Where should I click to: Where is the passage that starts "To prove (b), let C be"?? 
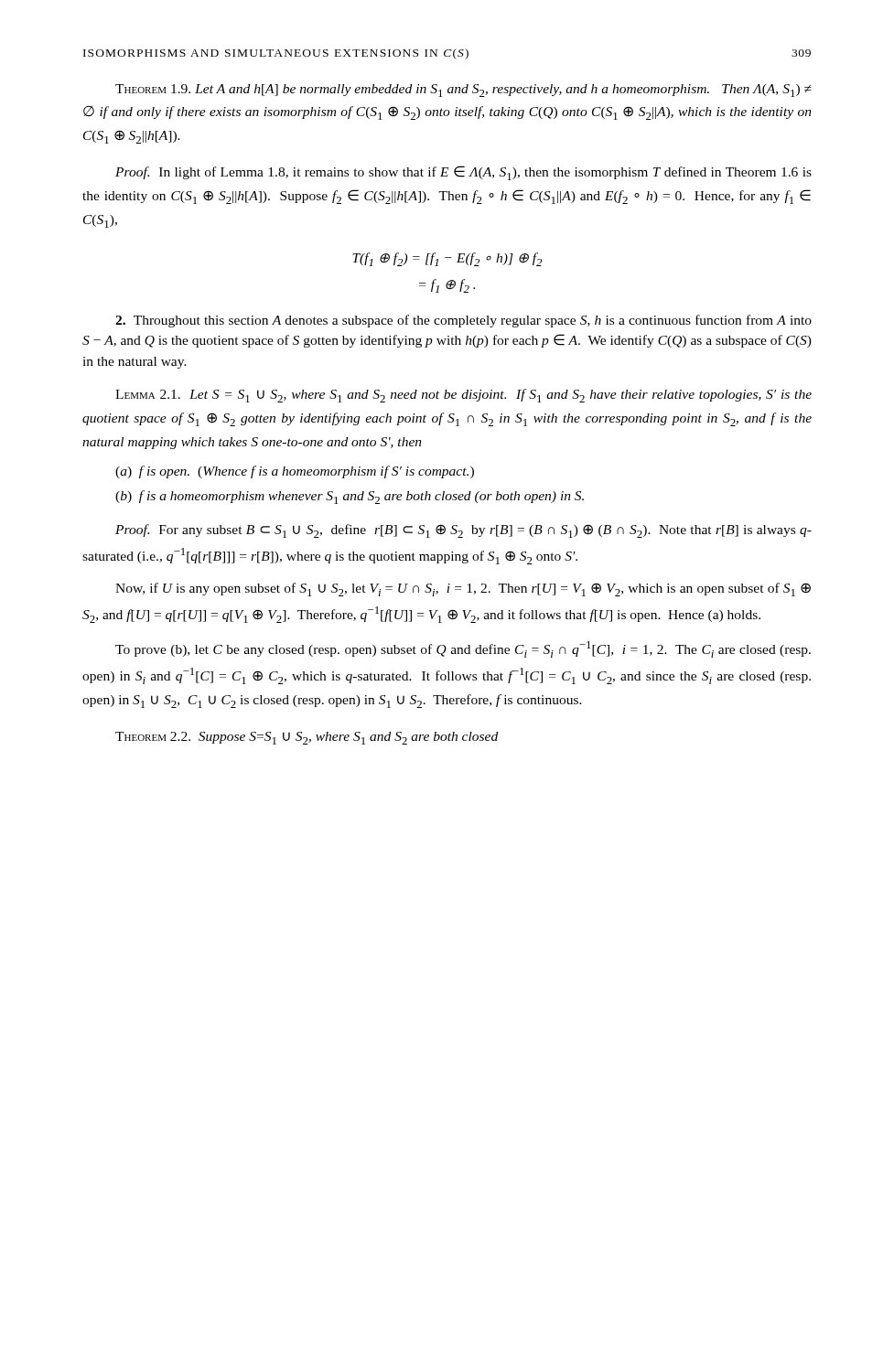pyautogui.click(x=447, y=674)
